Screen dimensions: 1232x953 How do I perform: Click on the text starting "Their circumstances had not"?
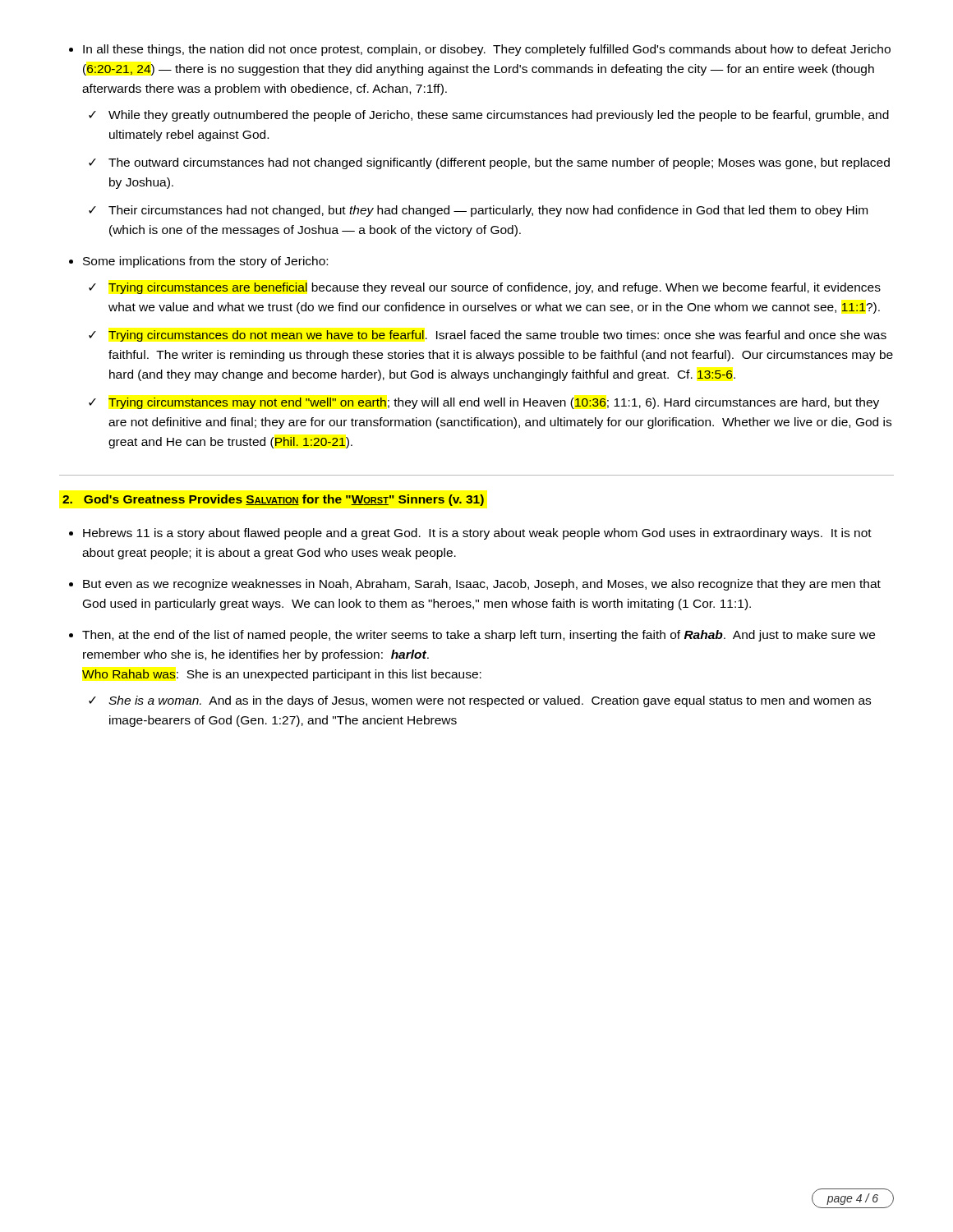coord(488,220)
